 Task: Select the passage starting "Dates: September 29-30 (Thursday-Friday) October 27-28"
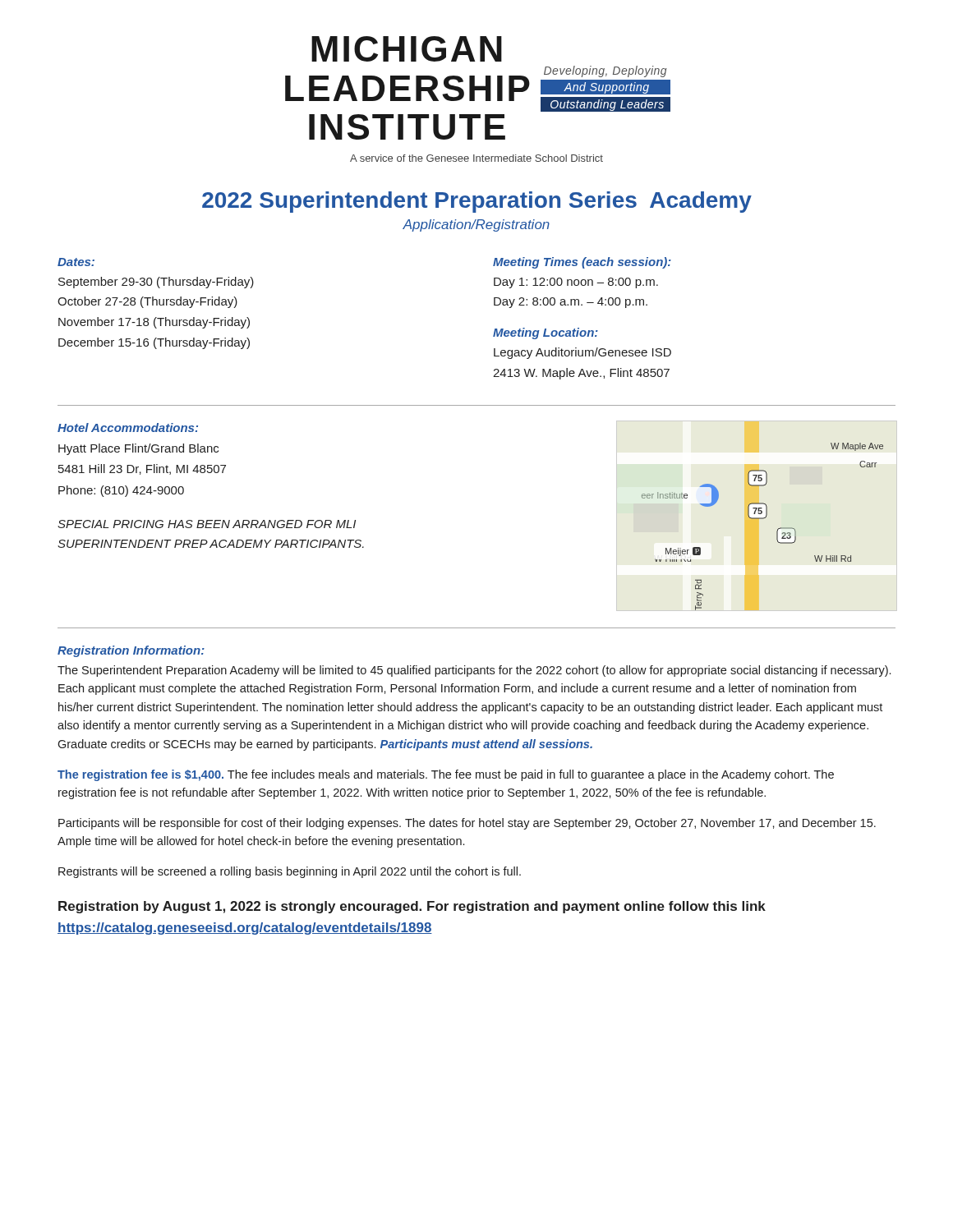point(76,262)
